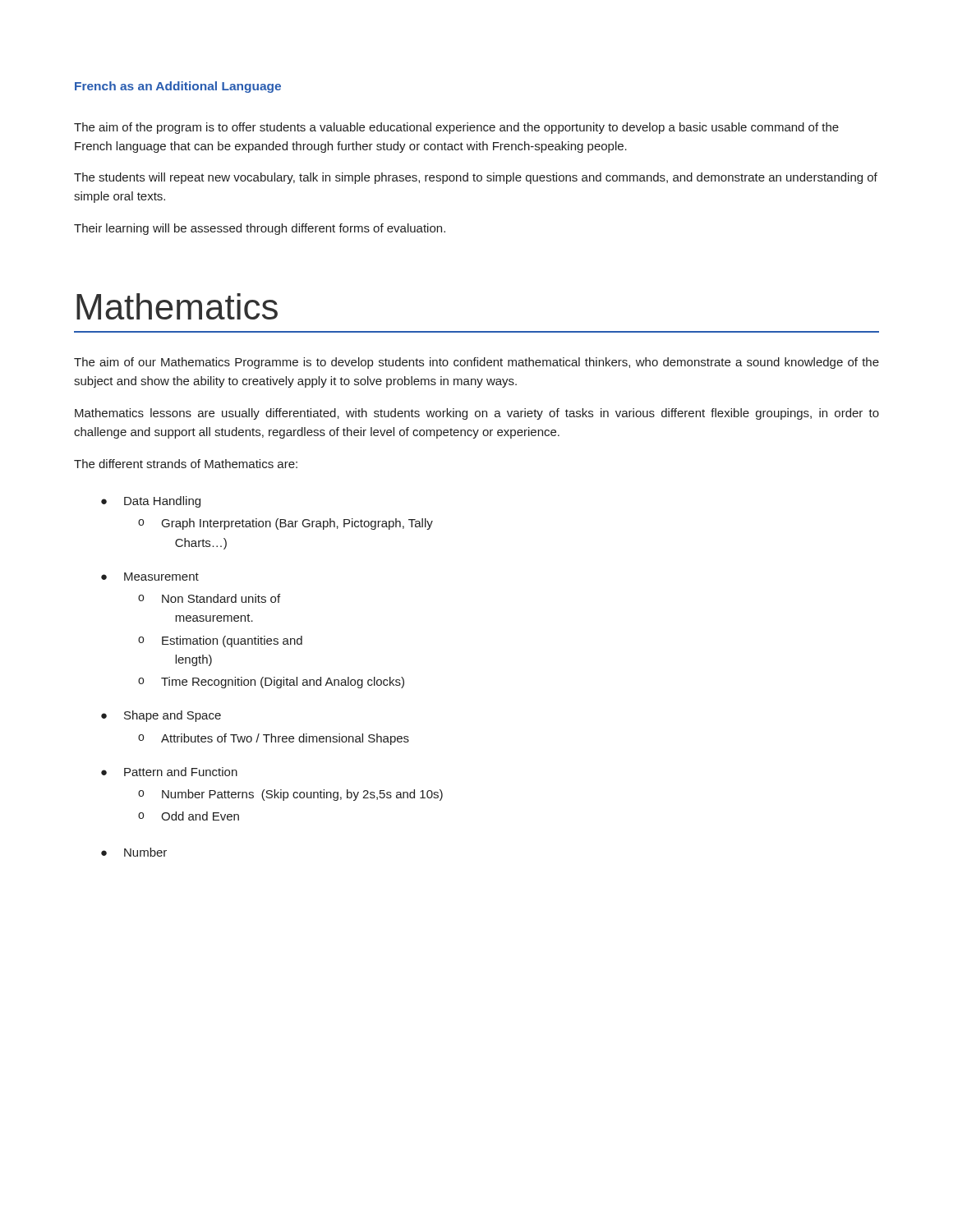Locate the block of text that opens with "Pattern and Function"
953x1232 pixels.
tap(181, 772)
